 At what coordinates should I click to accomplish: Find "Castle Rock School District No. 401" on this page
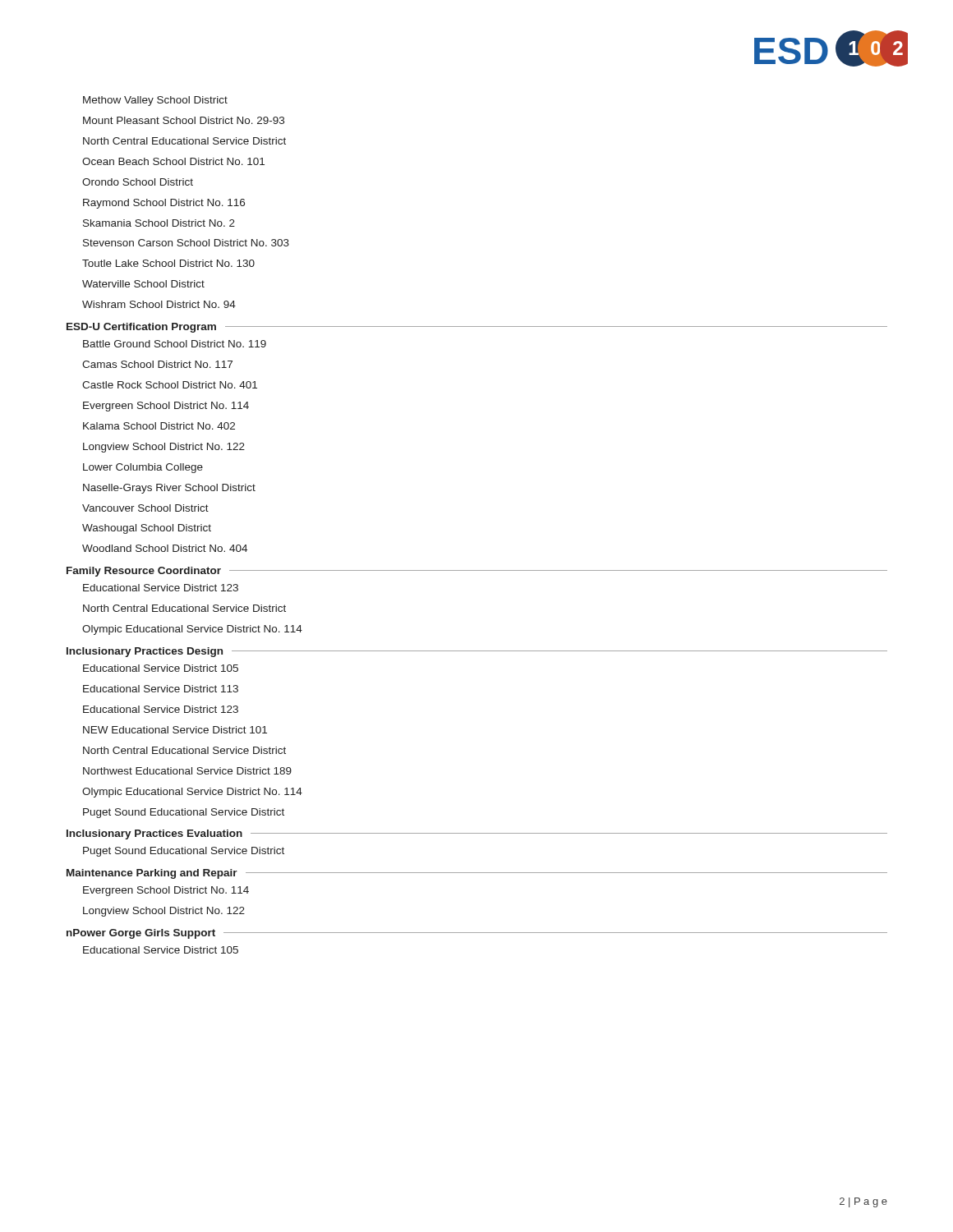170,385
